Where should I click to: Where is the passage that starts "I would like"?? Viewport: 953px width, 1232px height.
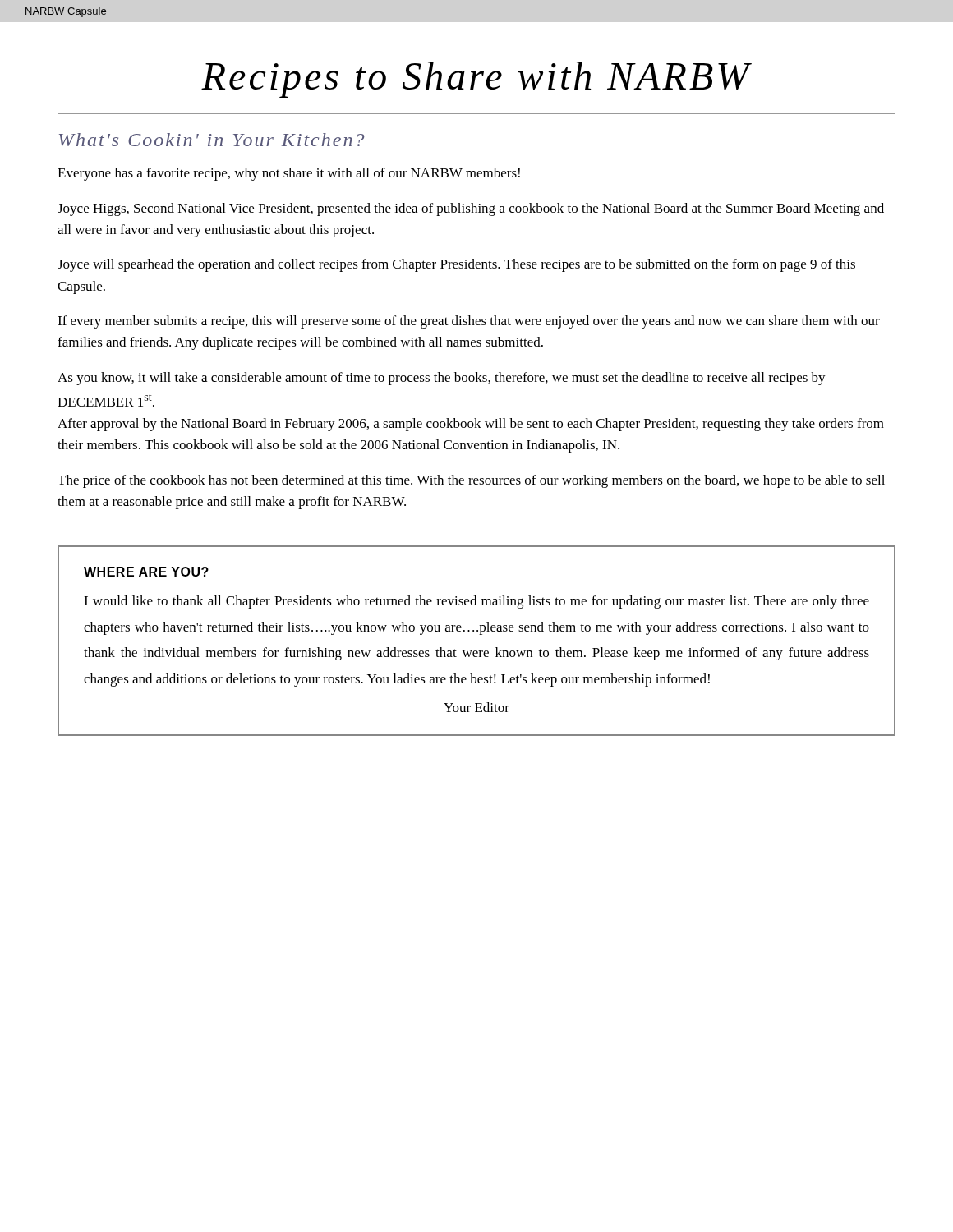476,640
